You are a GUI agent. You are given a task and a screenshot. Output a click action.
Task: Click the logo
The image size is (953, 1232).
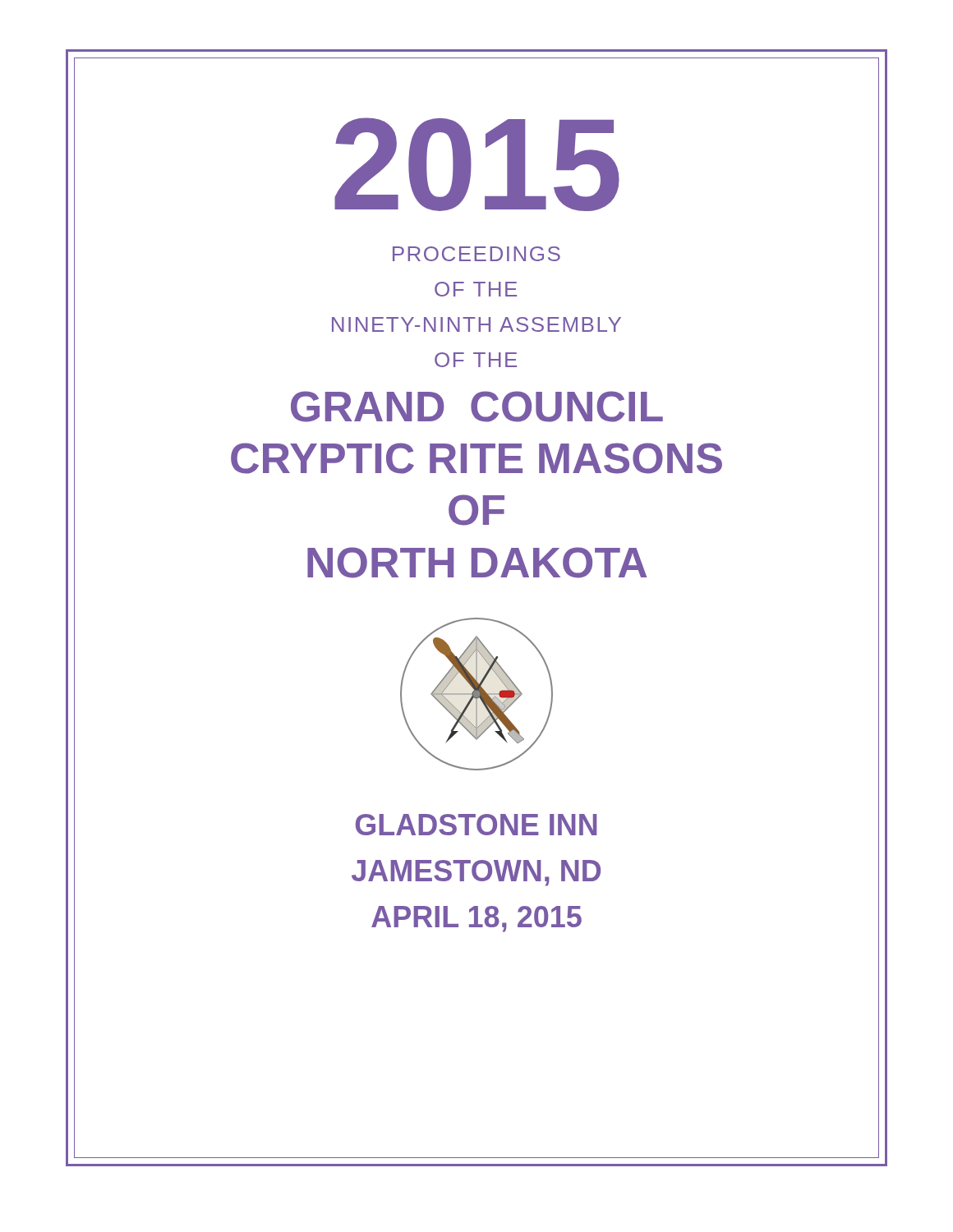click(x=476, y=696)
